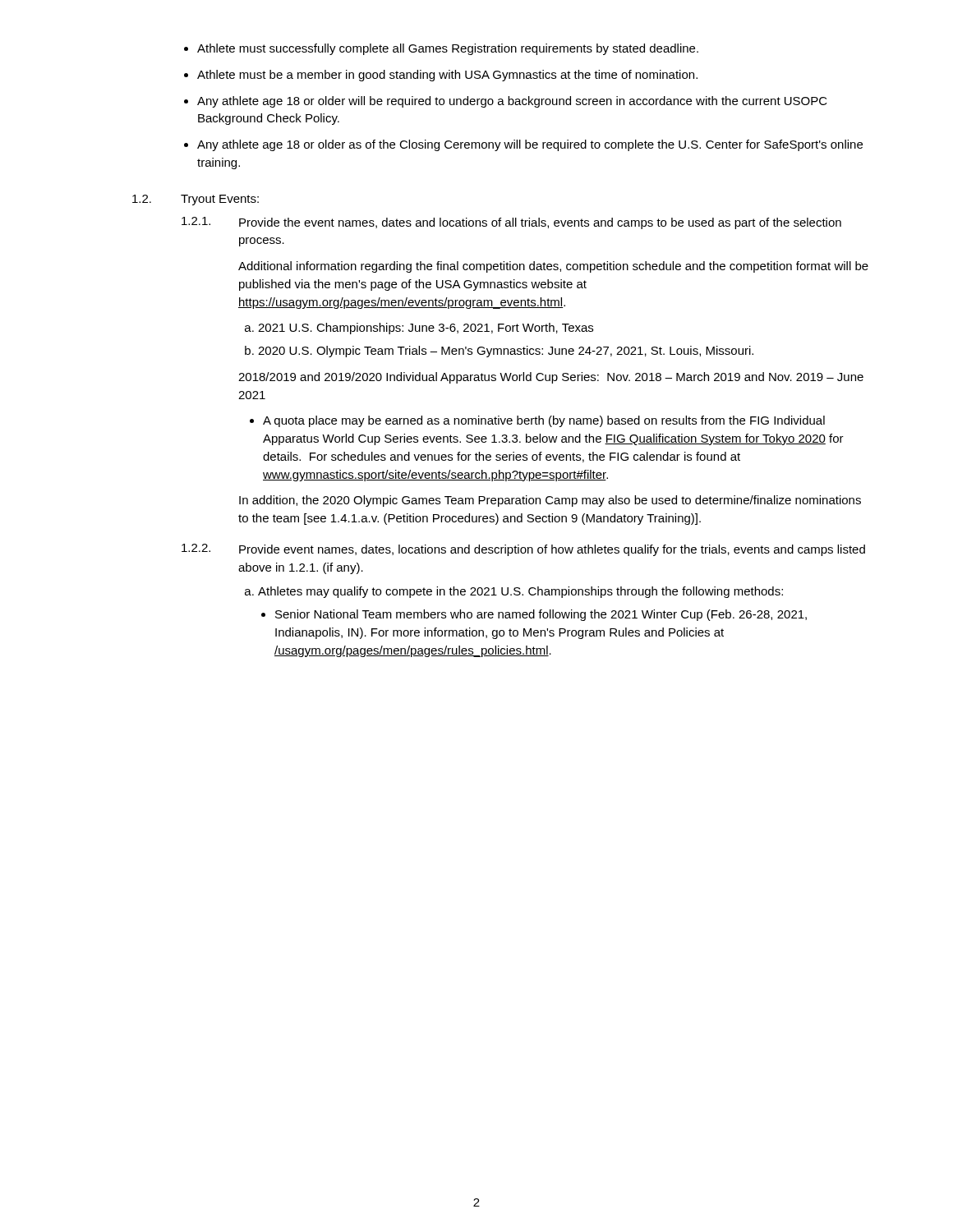Find the block on this page that starts "Senior National Team members who"
Screen dimensions: 1232x953
coord(541,632)
